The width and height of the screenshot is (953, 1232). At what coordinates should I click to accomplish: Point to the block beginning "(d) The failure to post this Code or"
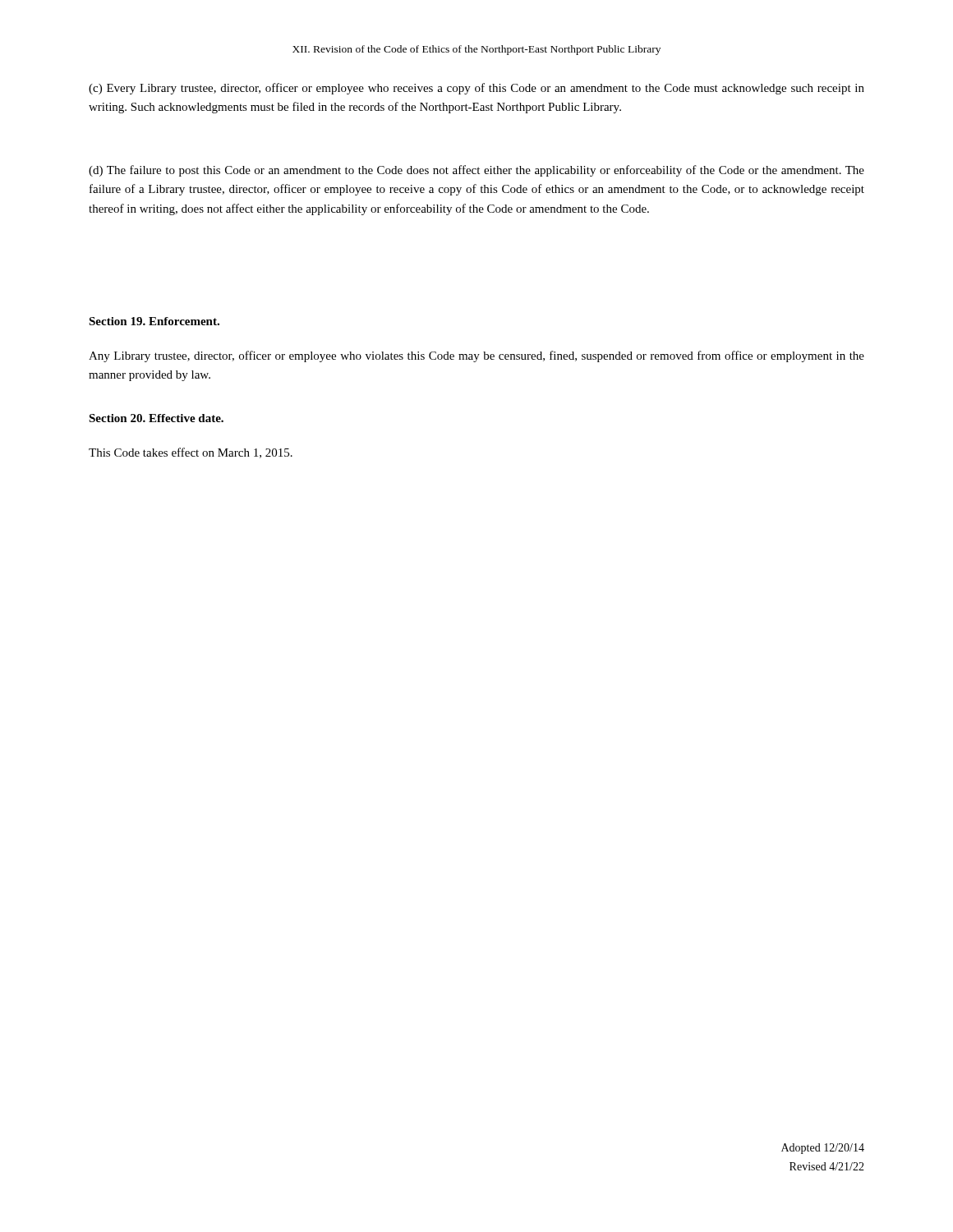(476, 189)
